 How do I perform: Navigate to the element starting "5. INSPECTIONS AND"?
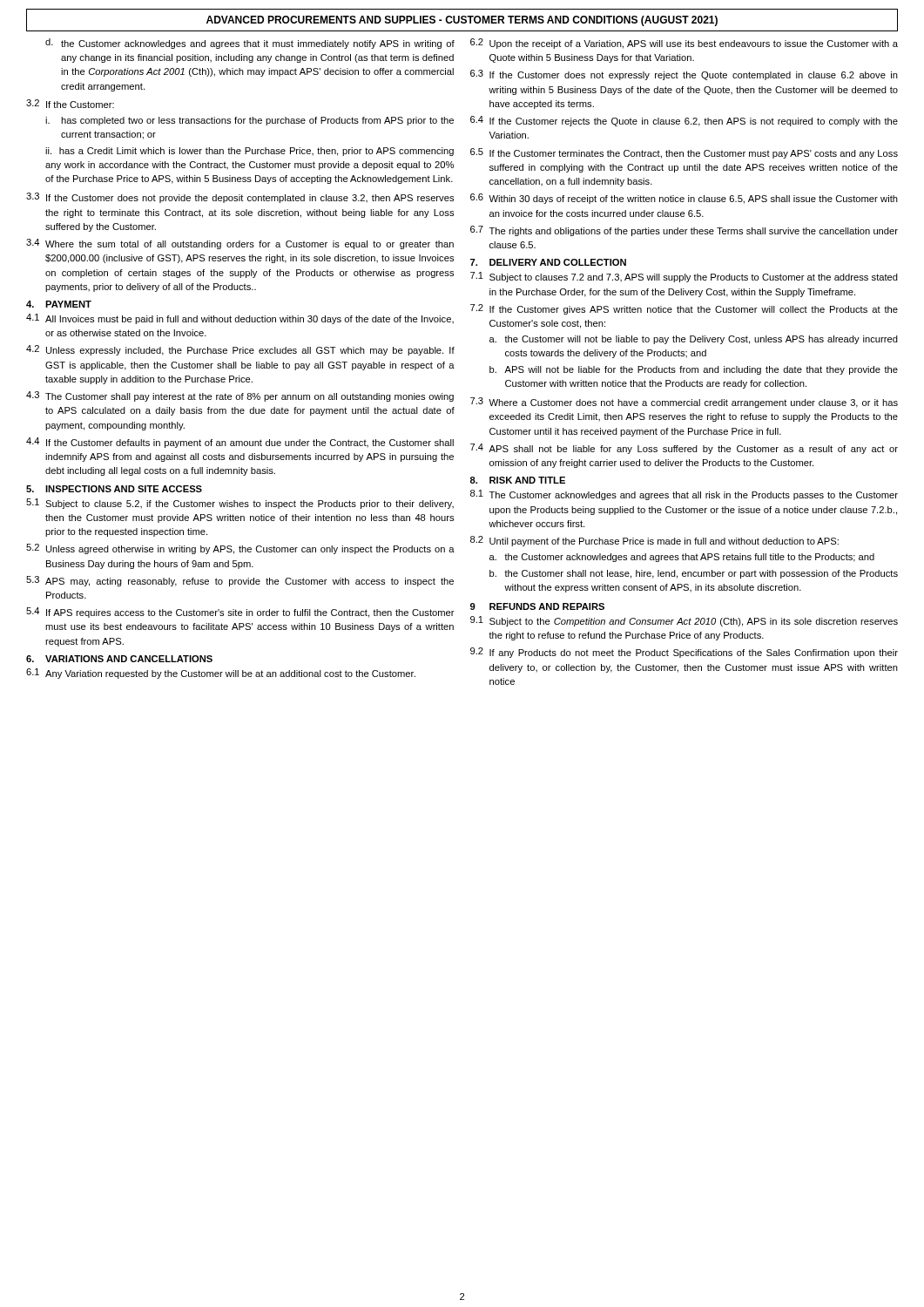[x=114, y=489]
